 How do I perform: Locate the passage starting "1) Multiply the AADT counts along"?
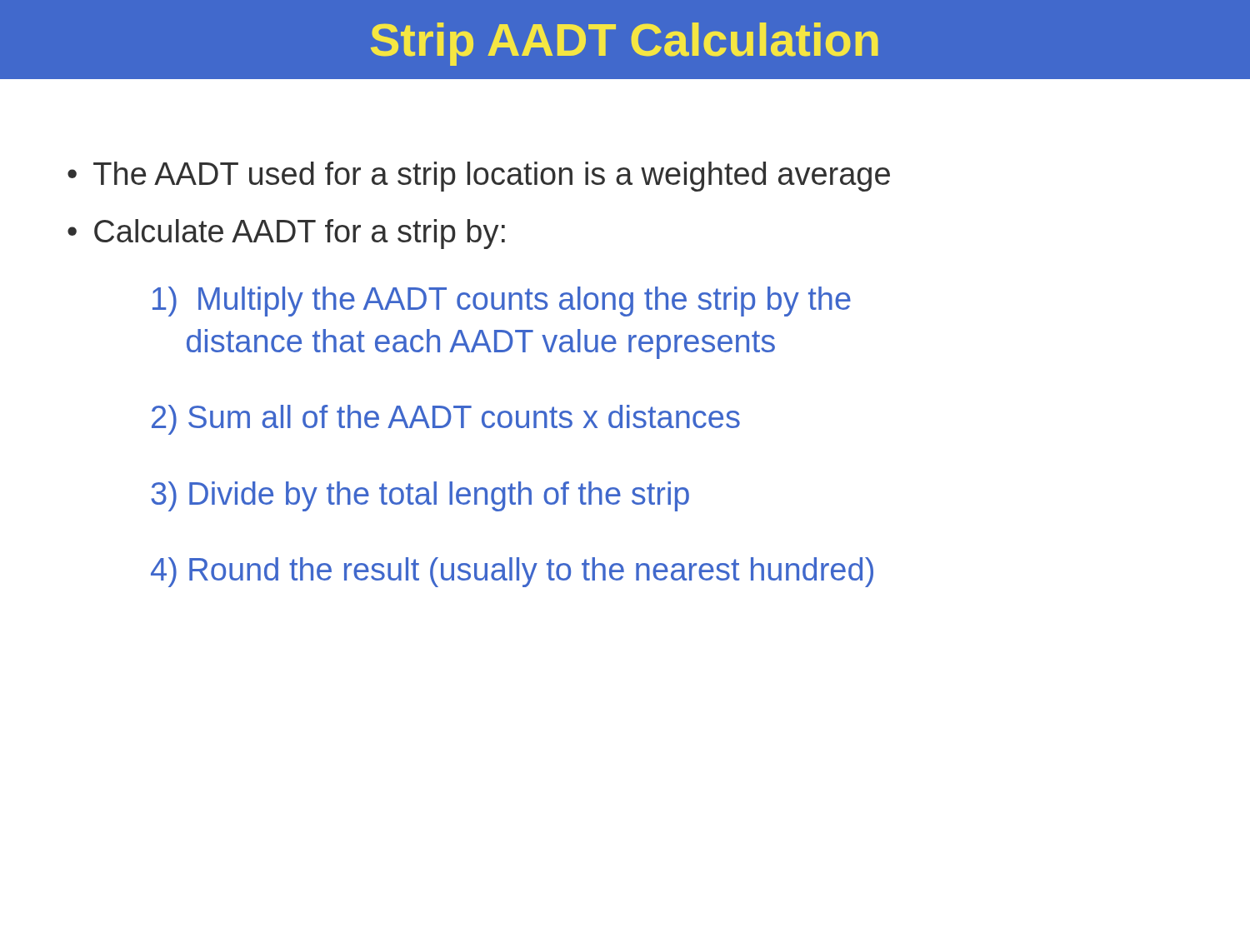pyautogui.click(x=501, y=320)
